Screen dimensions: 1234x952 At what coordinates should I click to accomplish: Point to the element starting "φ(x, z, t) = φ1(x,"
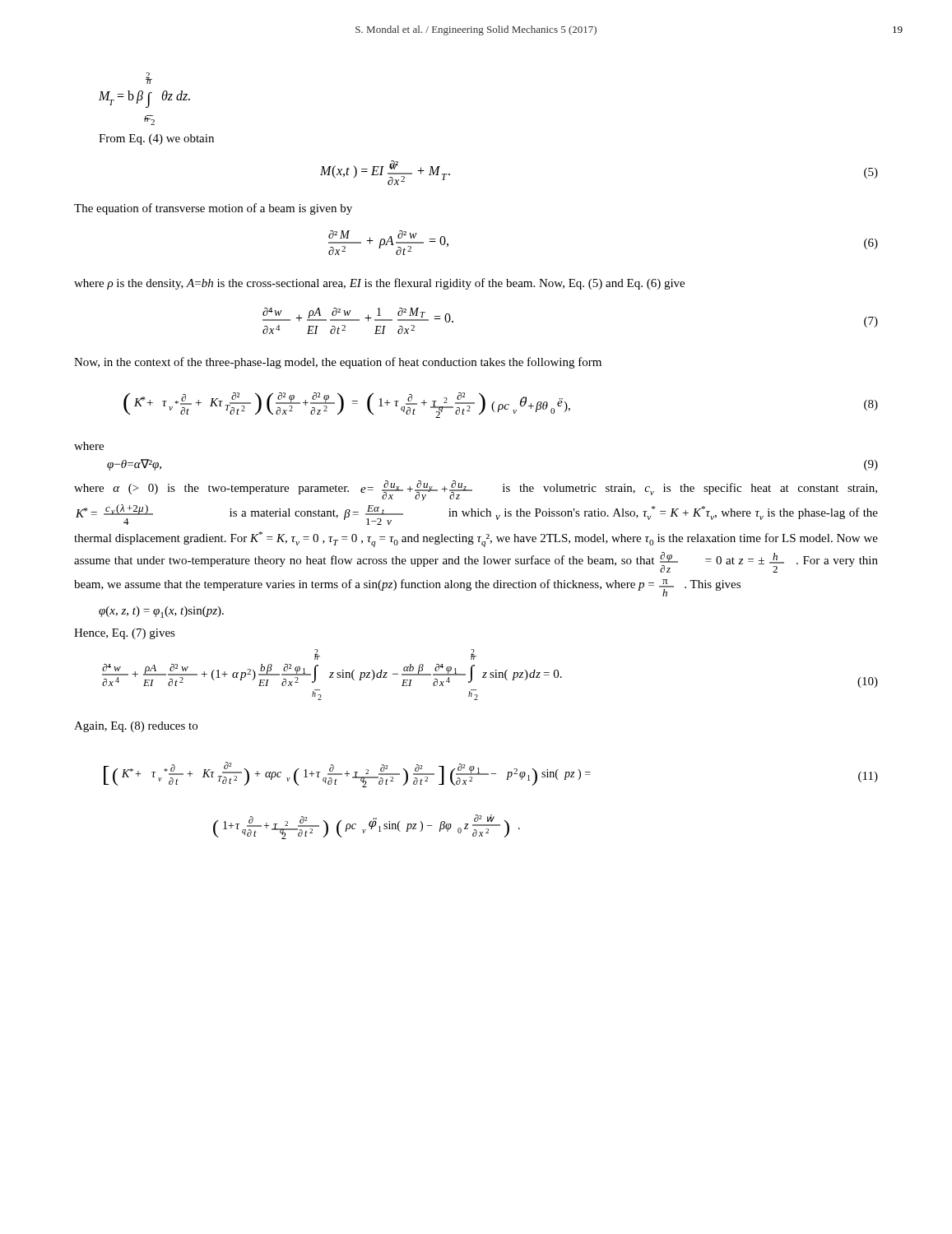coord(162,612)
